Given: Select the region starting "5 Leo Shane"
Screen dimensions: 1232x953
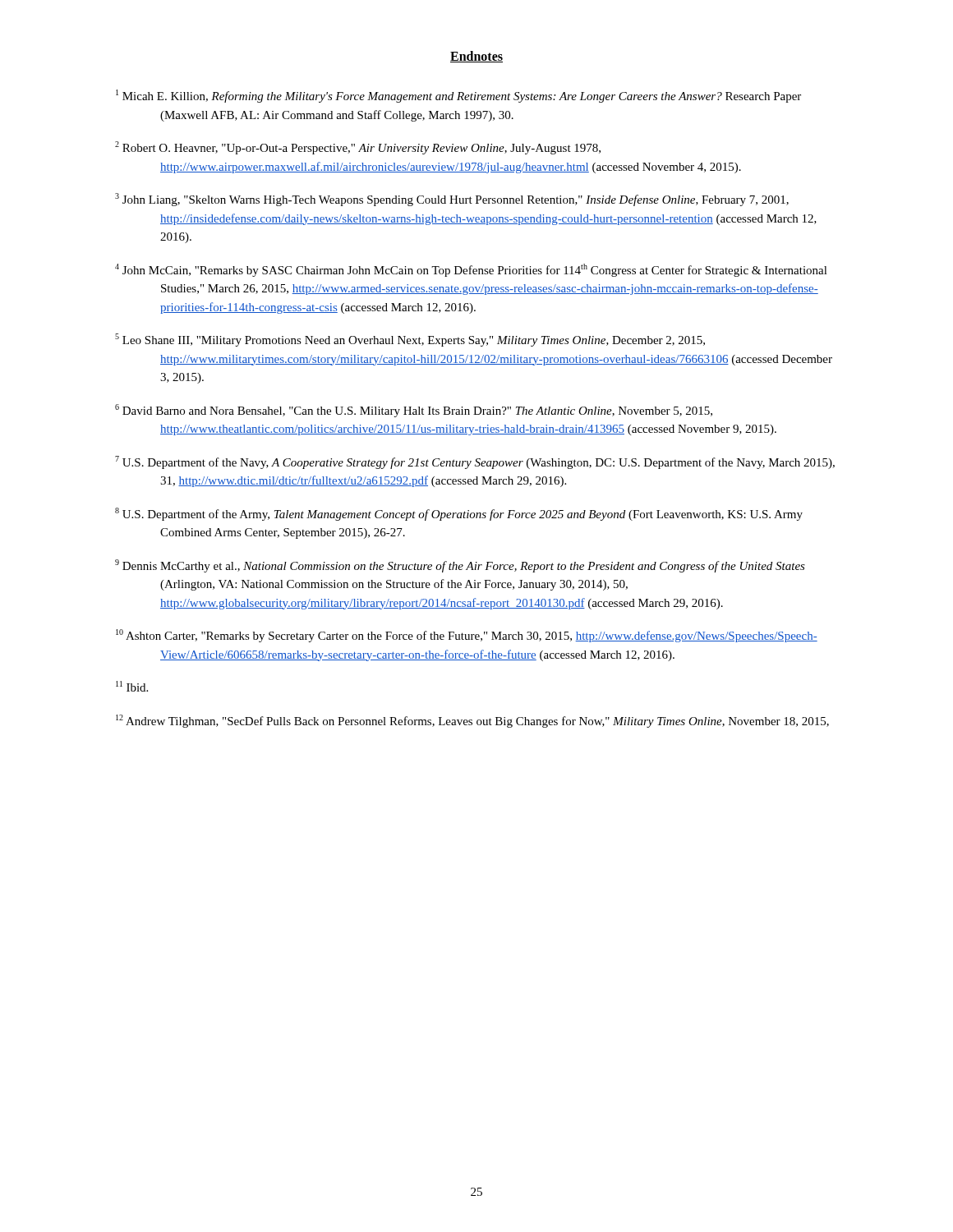Looking at the screenshot, I should coord(474,358).
